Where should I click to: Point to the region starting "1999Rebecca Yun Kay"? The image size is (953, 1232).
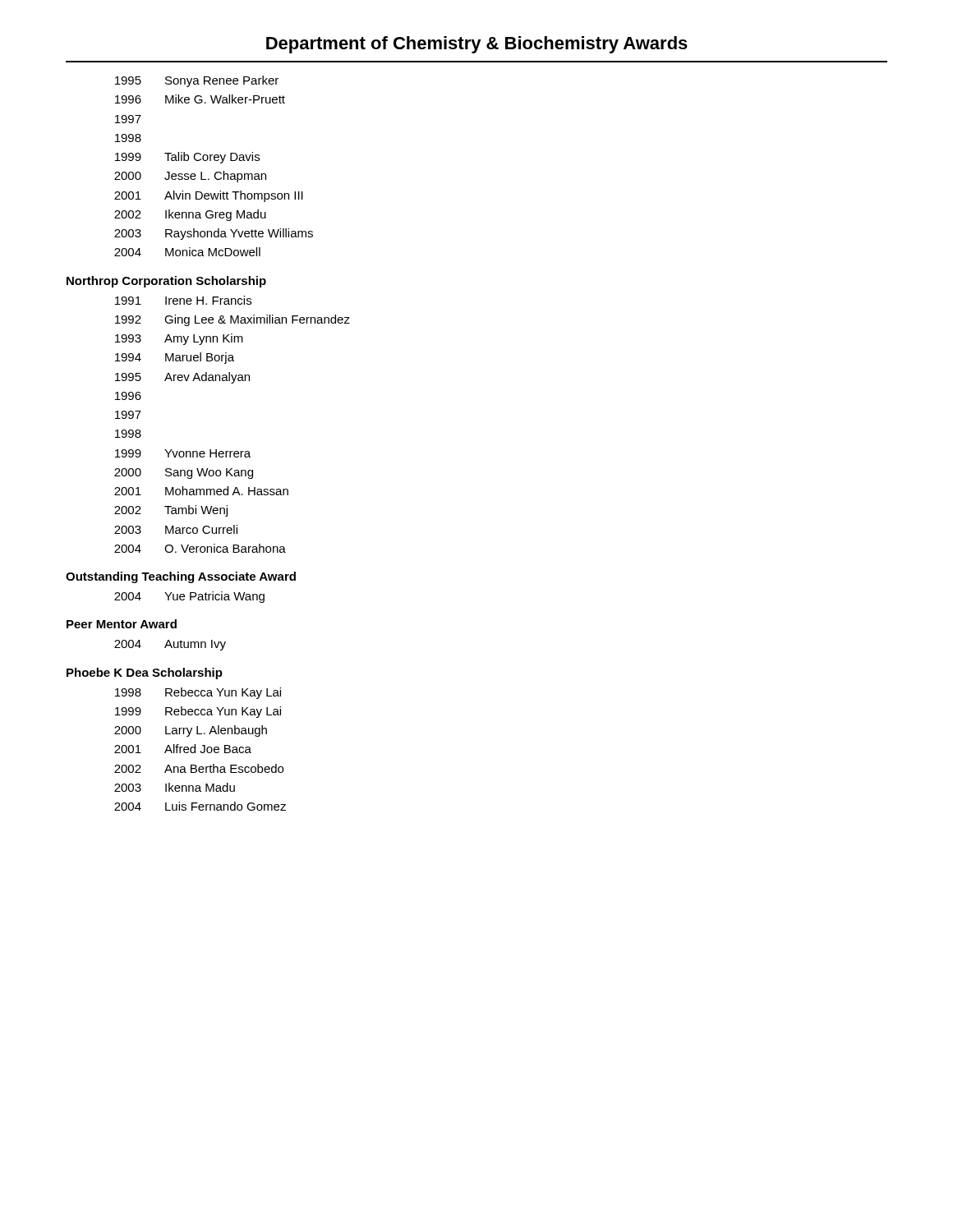174,711
